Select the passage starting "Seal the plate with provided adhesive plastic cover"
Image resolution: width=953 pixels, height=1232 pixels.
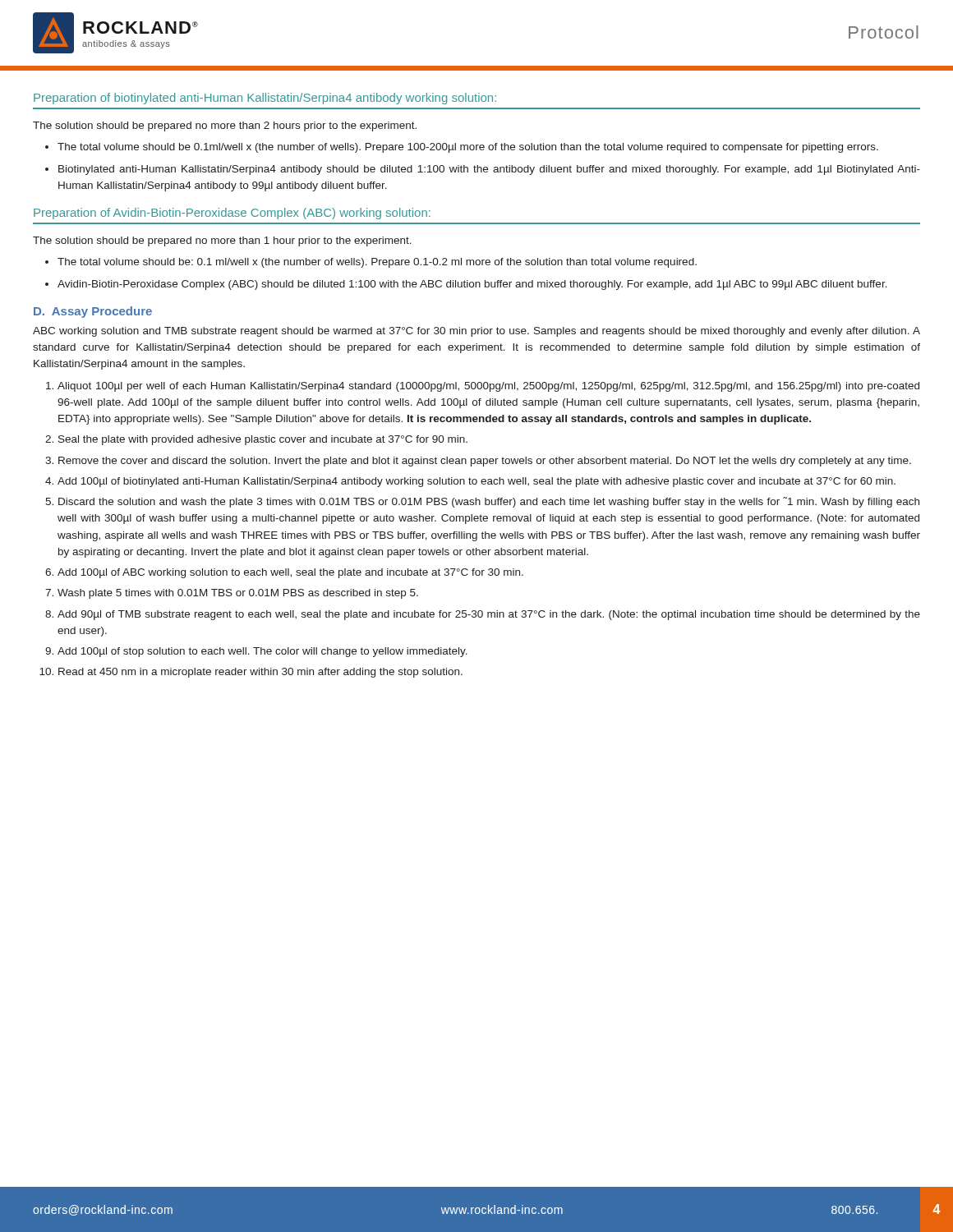point(263,439)
